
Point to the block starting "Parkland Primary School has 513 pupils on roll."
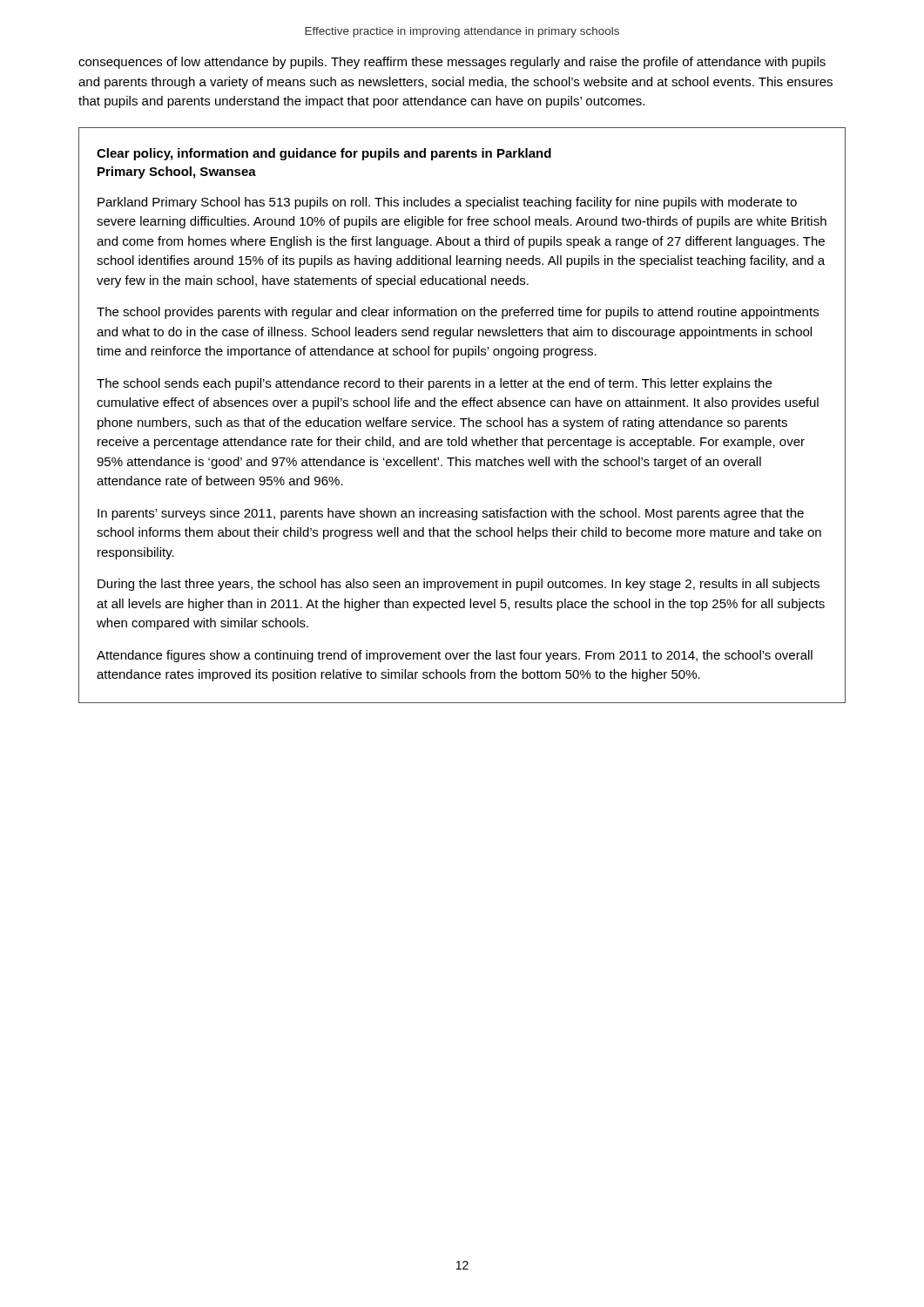(462, 240)
